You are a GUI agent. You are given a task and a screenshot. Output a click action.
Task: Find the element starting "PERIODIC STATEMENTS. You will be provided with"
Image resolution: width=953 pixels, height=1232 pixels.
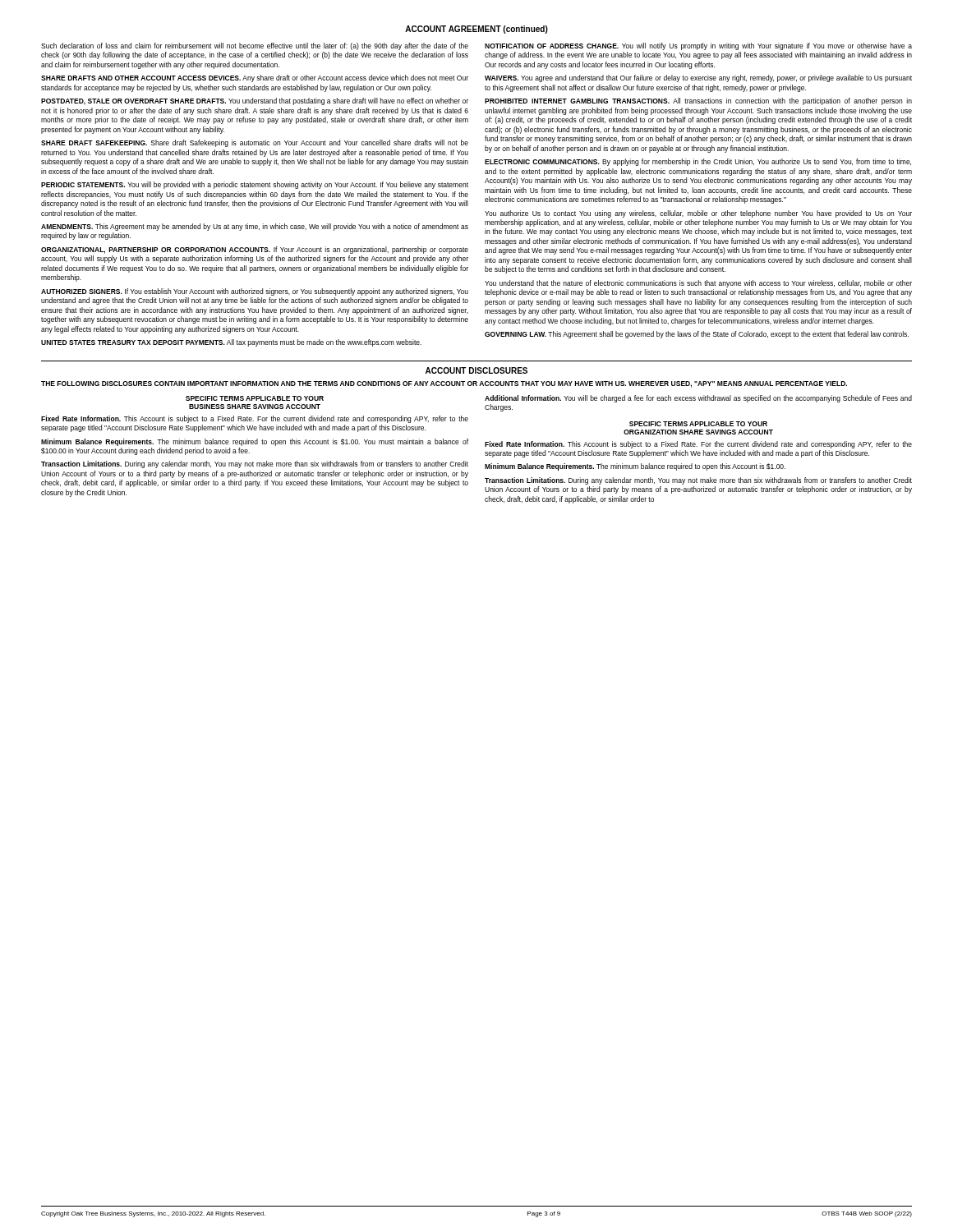[255, 199]
